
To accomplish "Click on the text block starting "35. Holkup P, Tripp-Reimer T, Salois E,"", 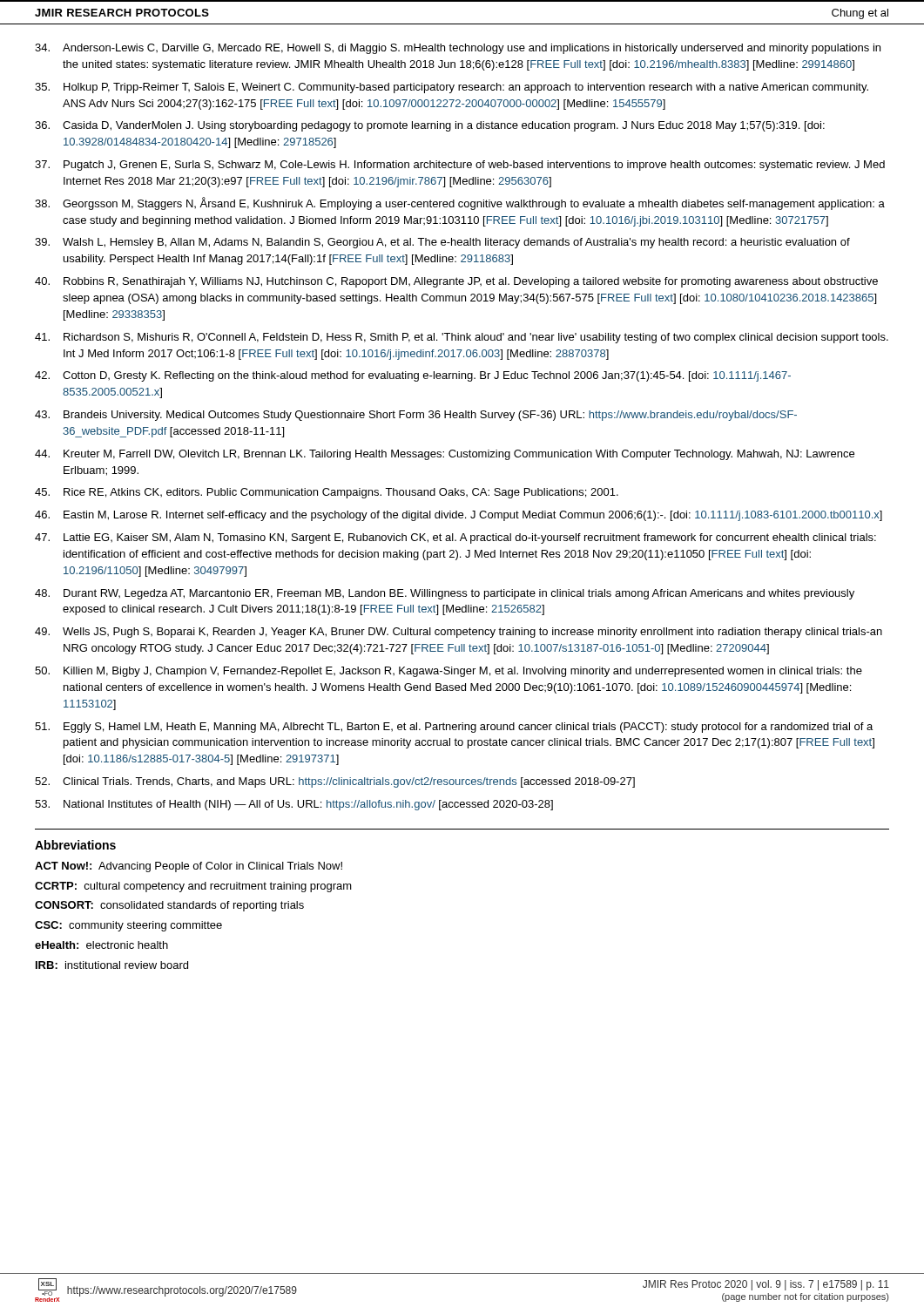I will 462,95.
